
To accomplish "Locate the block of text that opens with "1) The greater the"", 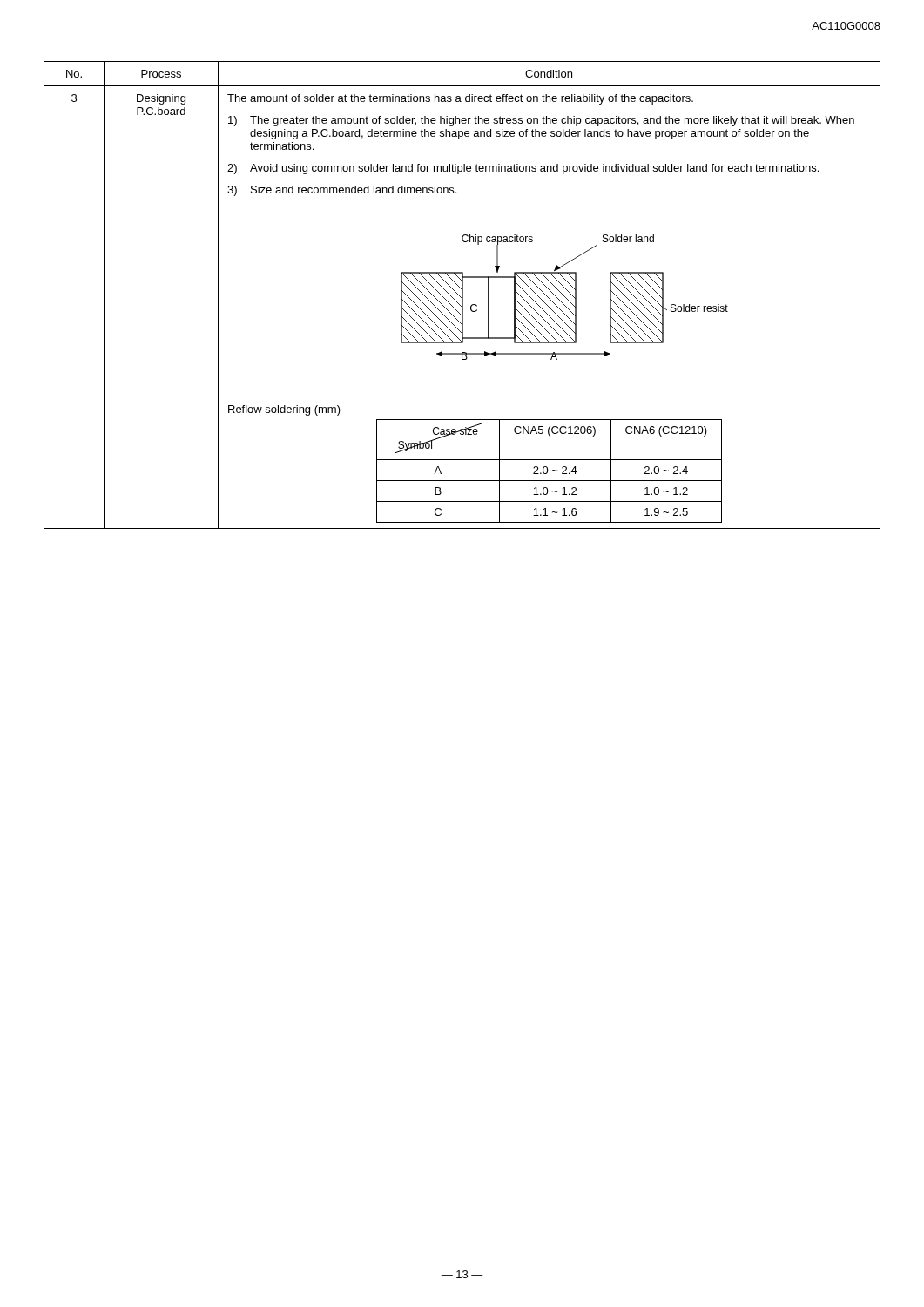I will click(549, 133).
